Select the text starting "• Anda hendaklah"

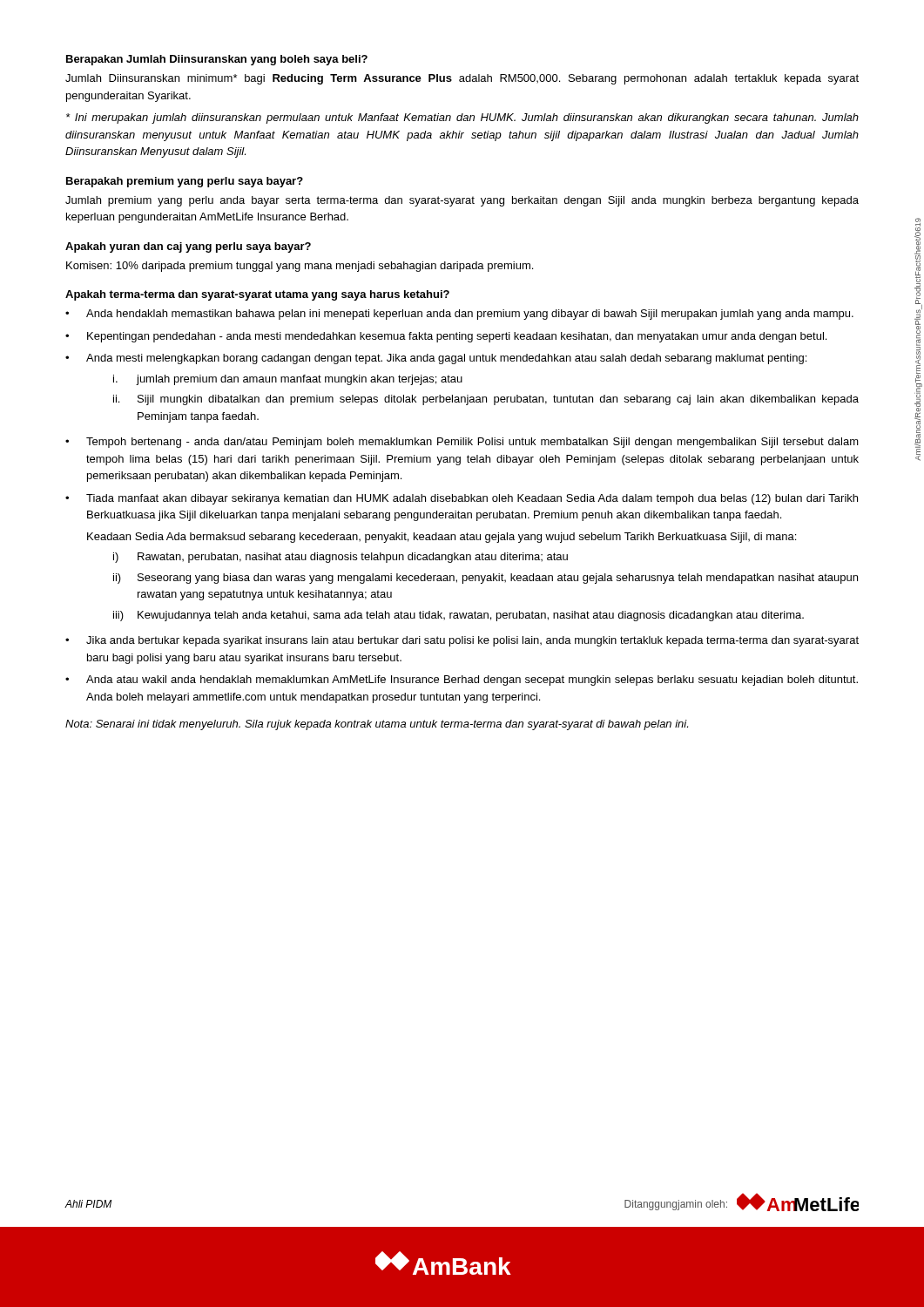coord(462,313)
